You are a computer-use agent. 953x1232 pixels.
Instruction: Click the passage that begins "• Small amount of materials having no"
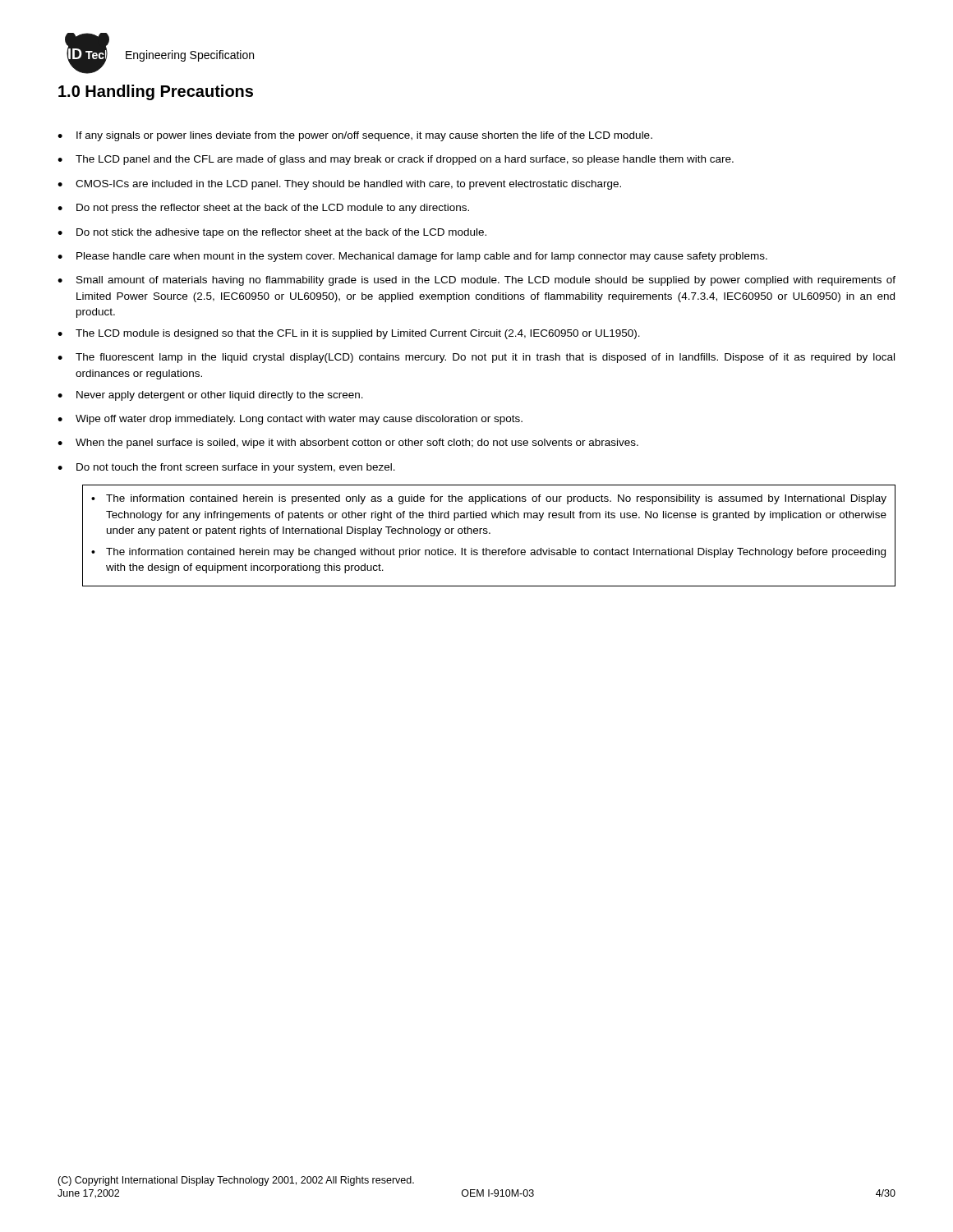(x=476, y=296)
